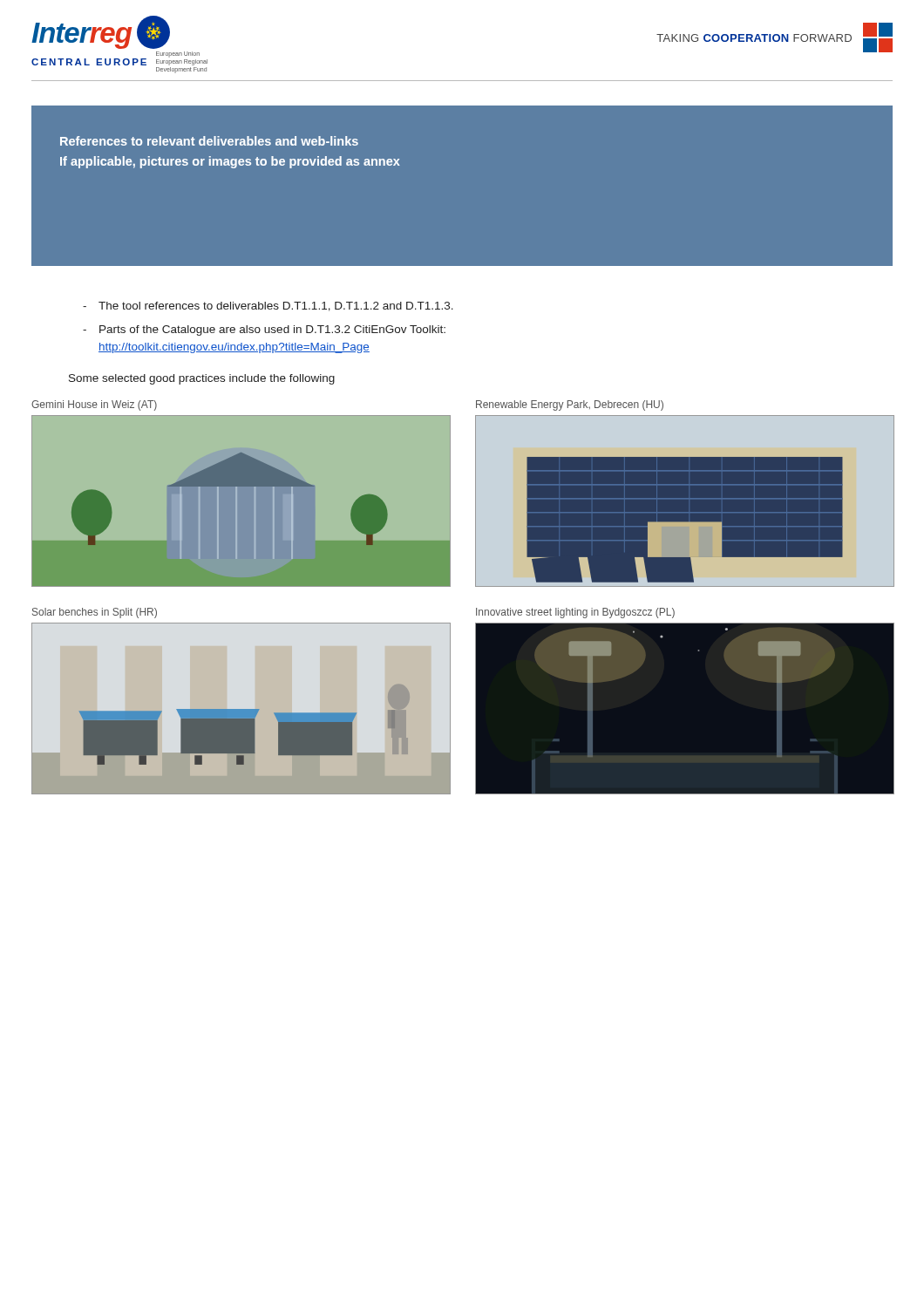Where is the passage that starts "- Parts of"?
This screenshot has width=924, height=1308.
[265, 338]
